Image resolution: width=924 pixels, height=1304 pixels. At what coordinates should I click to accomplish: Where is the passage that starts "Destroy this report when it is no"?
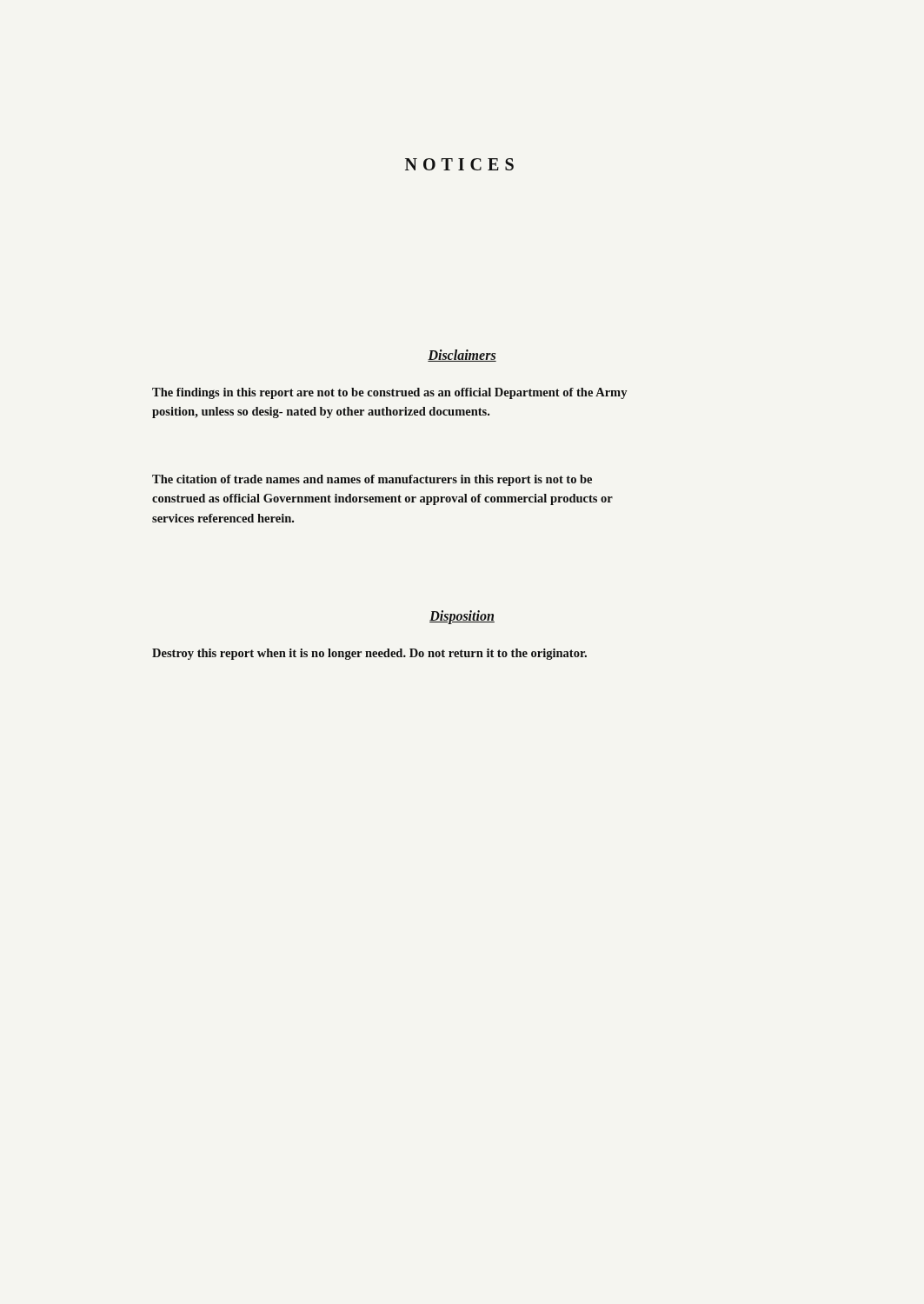[370, 653]
